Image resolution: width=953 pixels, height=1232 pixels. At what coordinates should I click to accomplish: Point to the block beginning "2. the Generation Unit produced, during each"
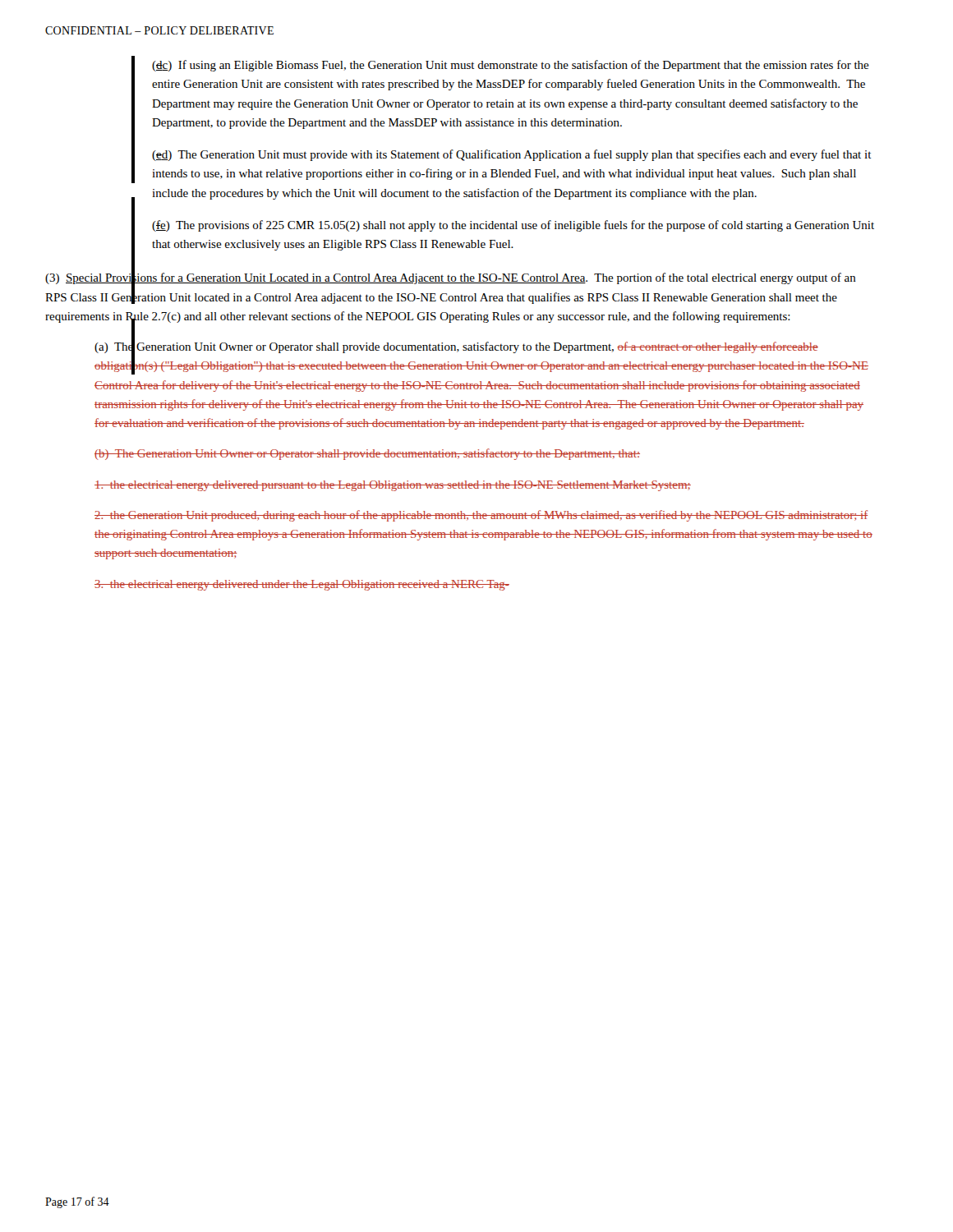click(x=483, y=534)
